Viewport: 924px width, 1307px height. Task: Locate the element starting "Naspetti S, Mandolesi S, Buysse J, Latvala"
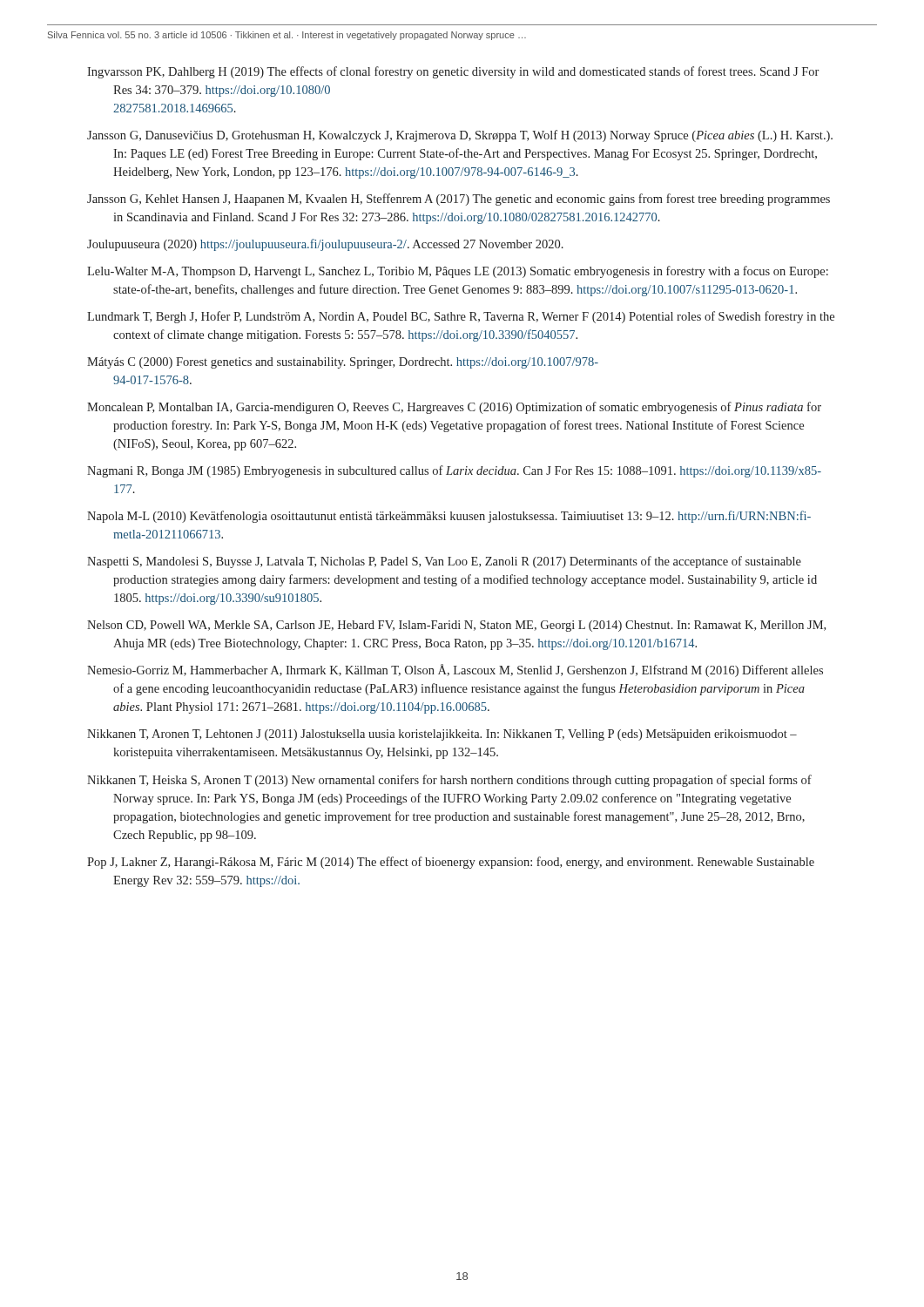pyautogui.click(x=452, y=580)
